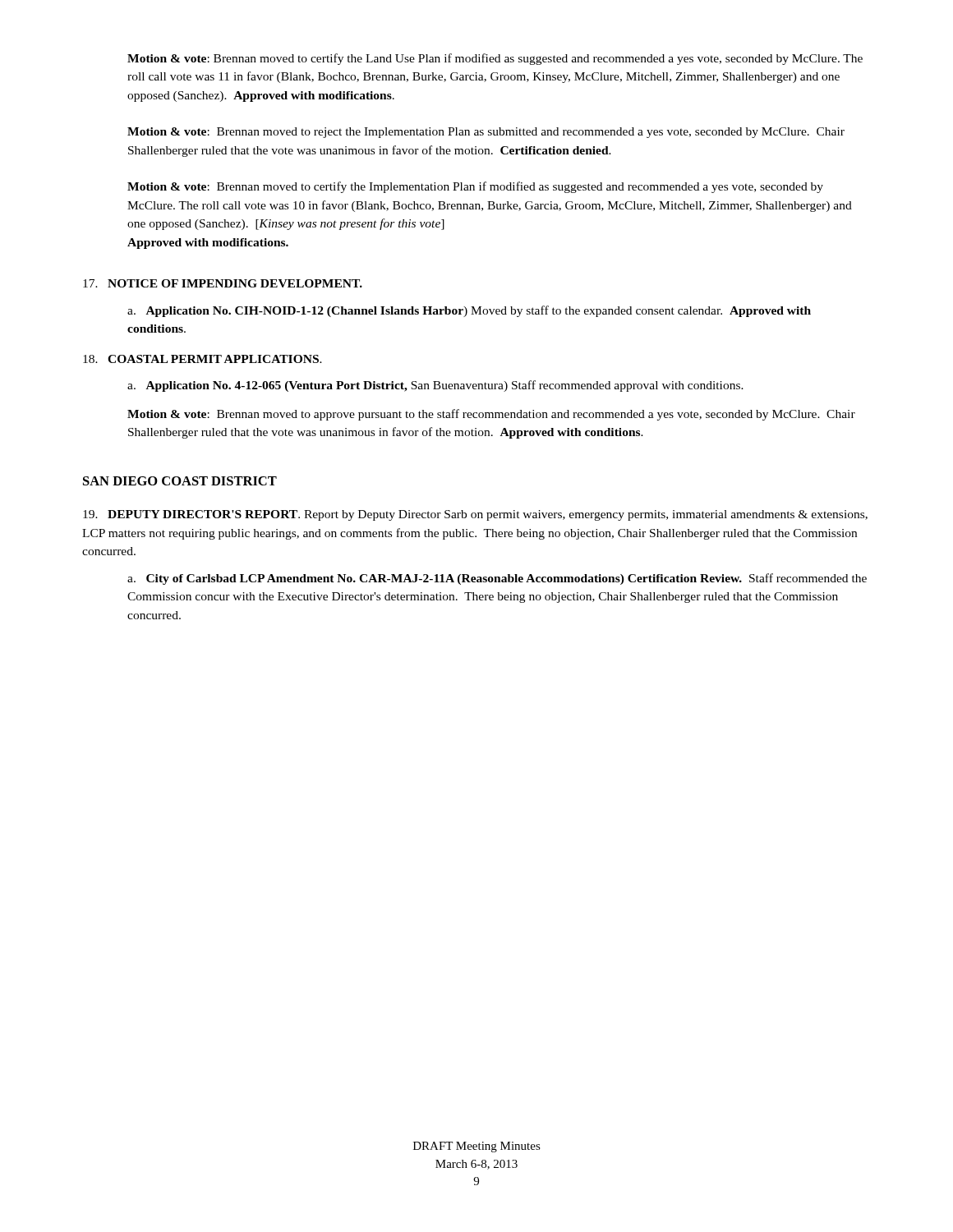
Task: Select the text block starting "Motion & vote: Brennan moved to approve"
Action: [x=499, y=423]
